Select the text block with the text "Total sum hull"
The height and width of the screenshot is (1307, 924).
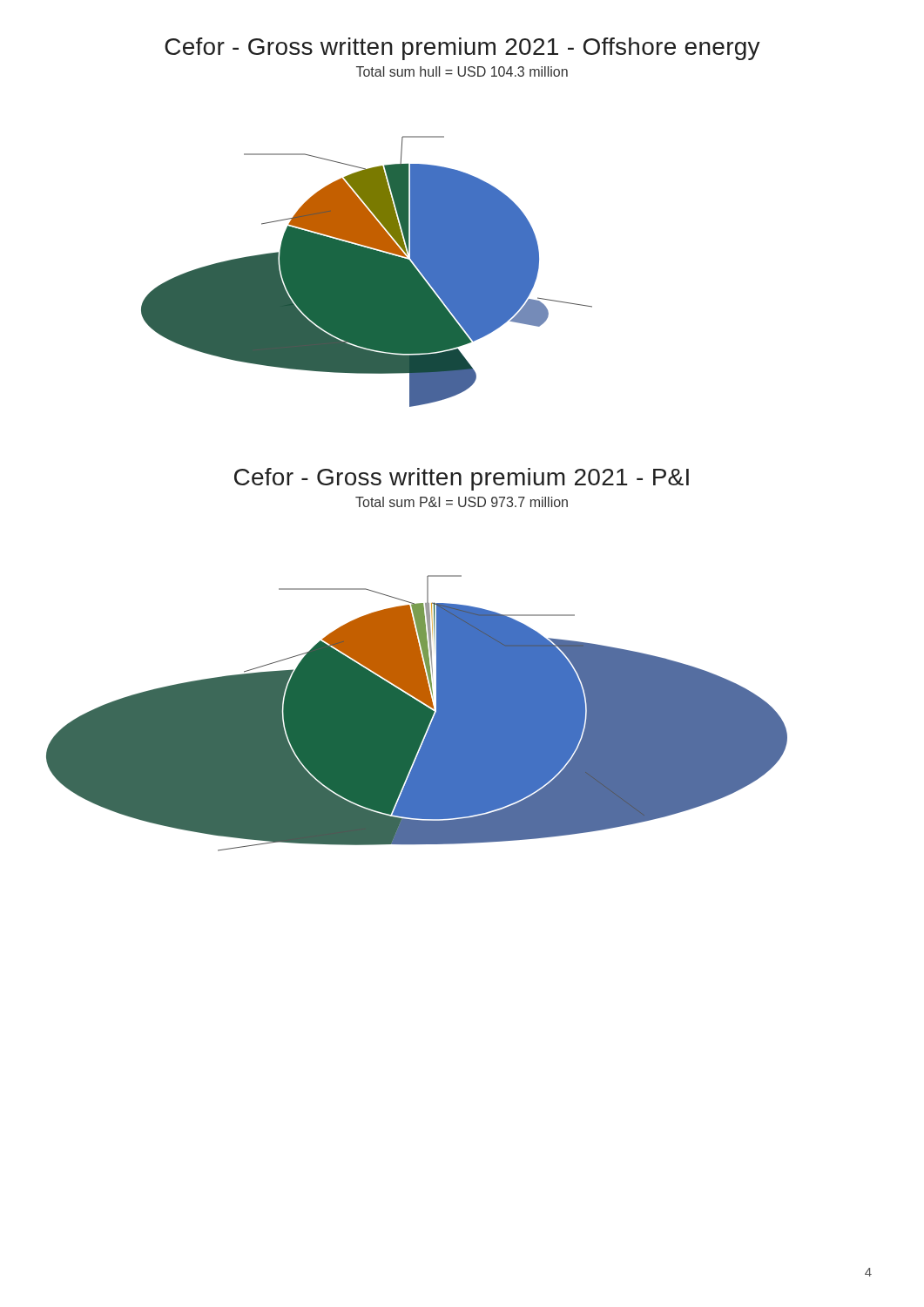tap(462, 72)
